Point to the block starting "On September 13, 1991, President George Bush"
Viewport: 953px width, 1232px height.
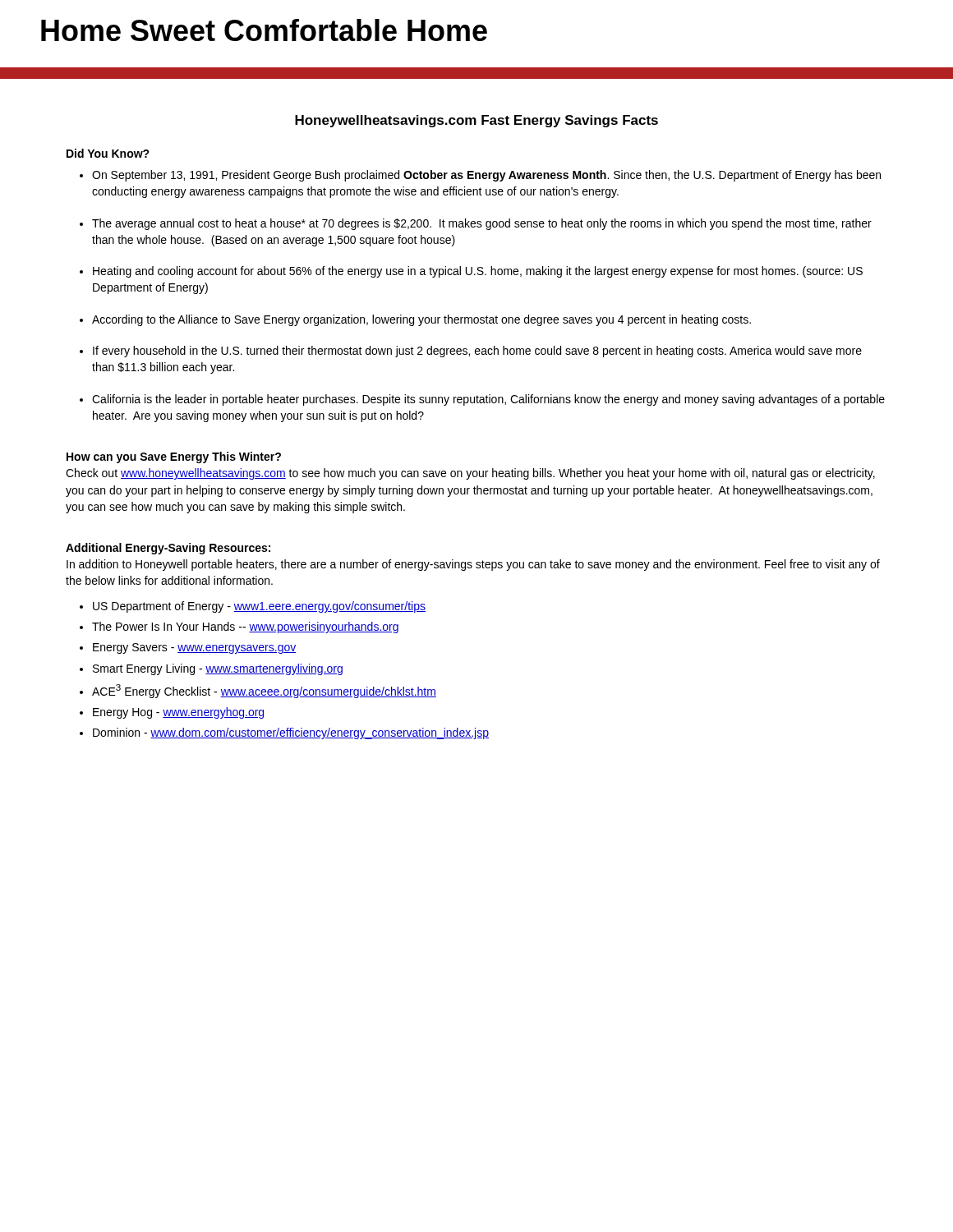pyautogui.click(x=480, y=176)
